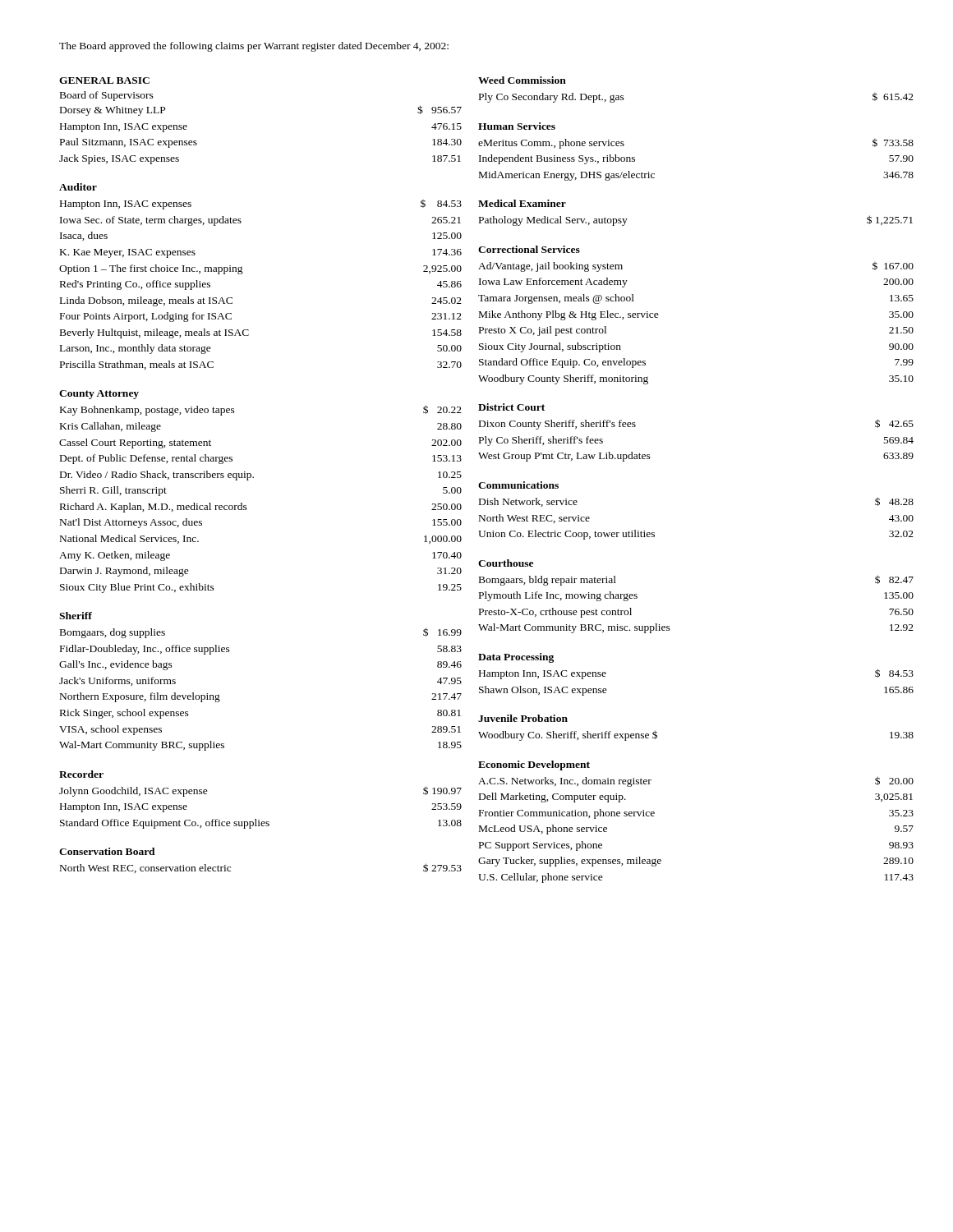Find the section header with the text "Economic Development"
This screenshot has height=1232, width=953.
click(534, 764)
